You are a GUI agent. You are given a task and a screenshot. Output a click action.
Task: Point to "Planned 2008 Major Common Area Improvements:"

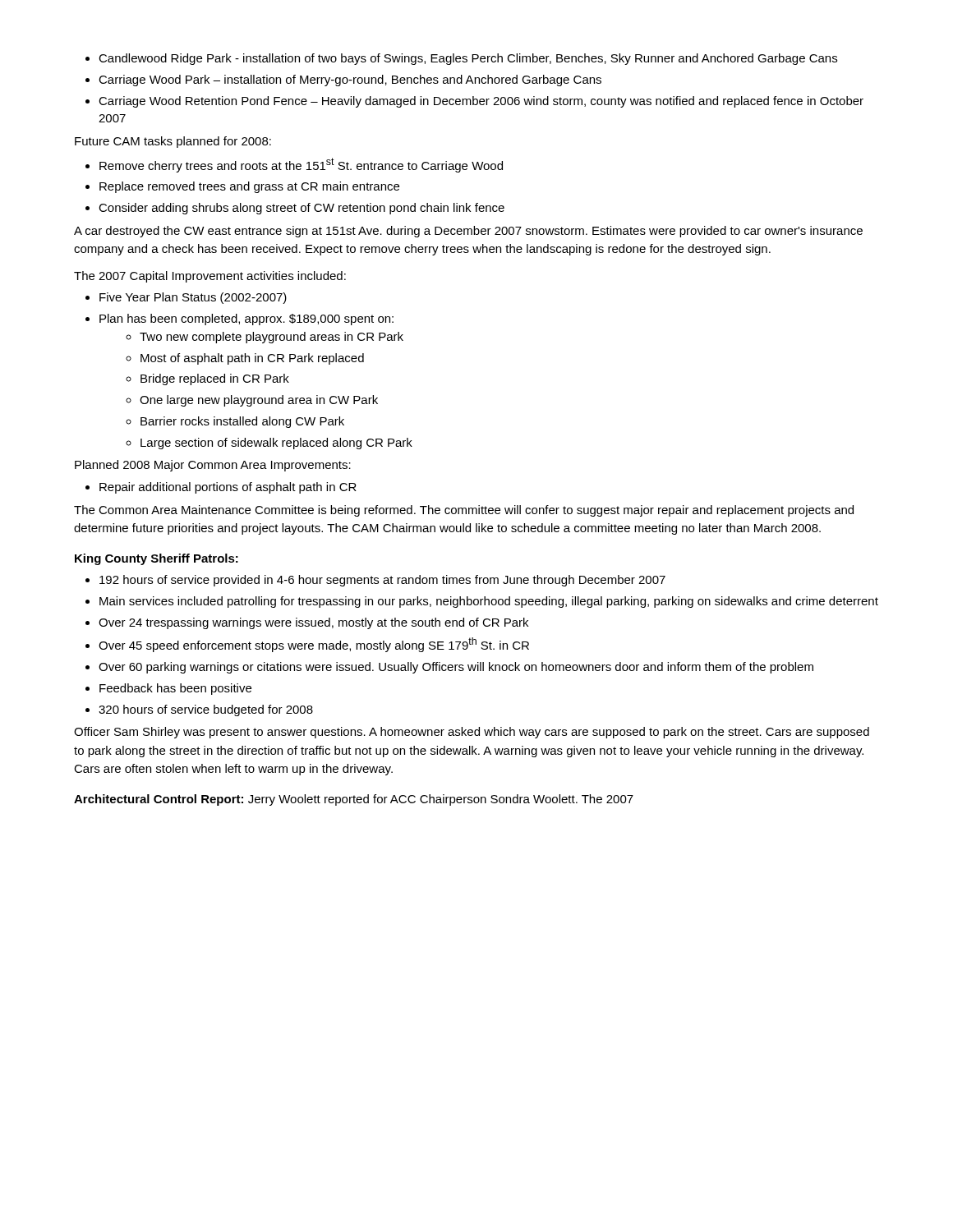point(213,465)
